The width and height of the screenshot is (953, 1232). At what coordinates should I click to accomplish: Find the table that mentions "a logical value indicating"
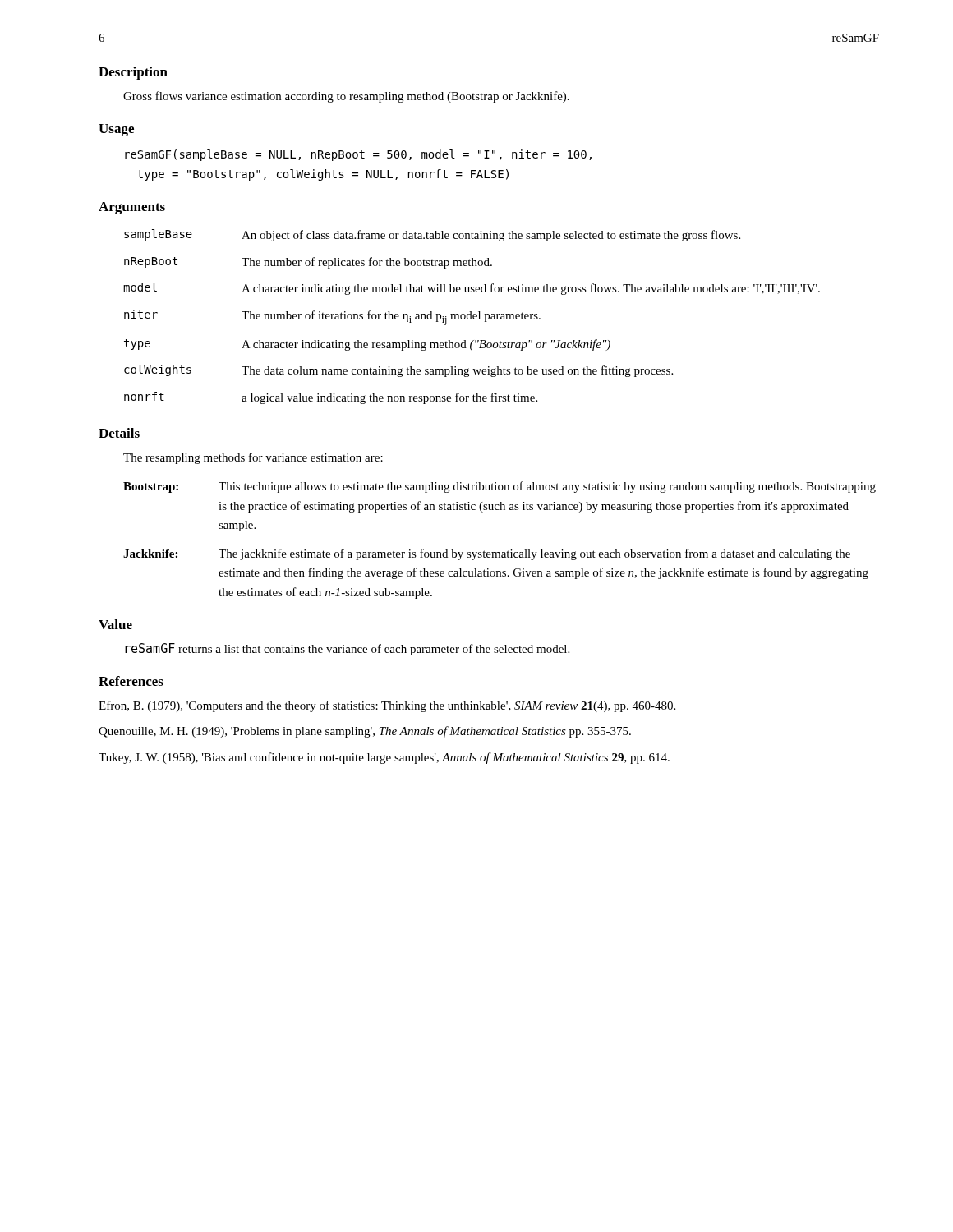[x=489, y=316]
